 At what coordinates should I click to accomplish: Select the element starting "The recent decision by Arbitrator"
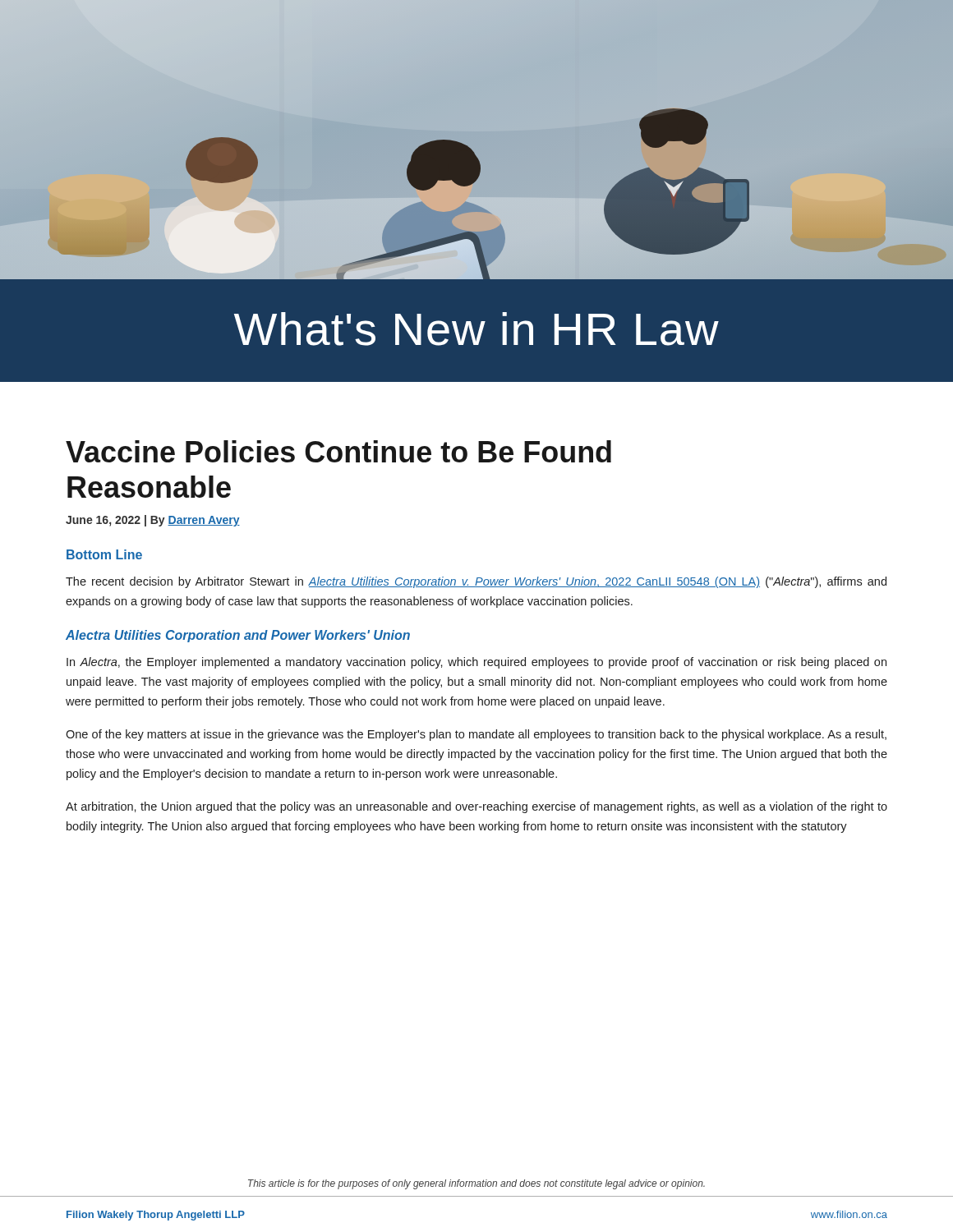476,592
